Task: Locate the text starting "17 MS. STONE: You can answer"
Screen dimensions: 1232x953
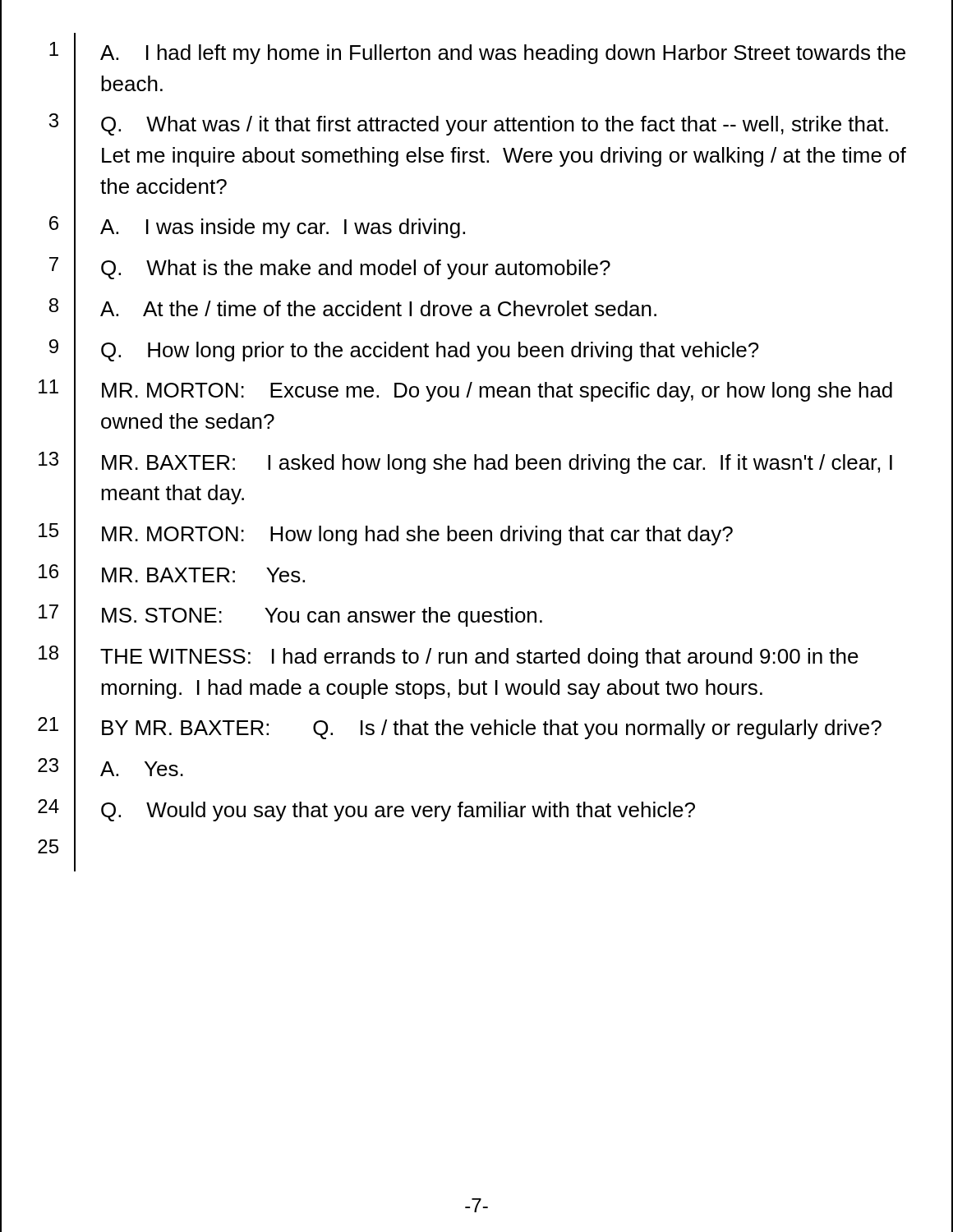Action: [476, 616]
